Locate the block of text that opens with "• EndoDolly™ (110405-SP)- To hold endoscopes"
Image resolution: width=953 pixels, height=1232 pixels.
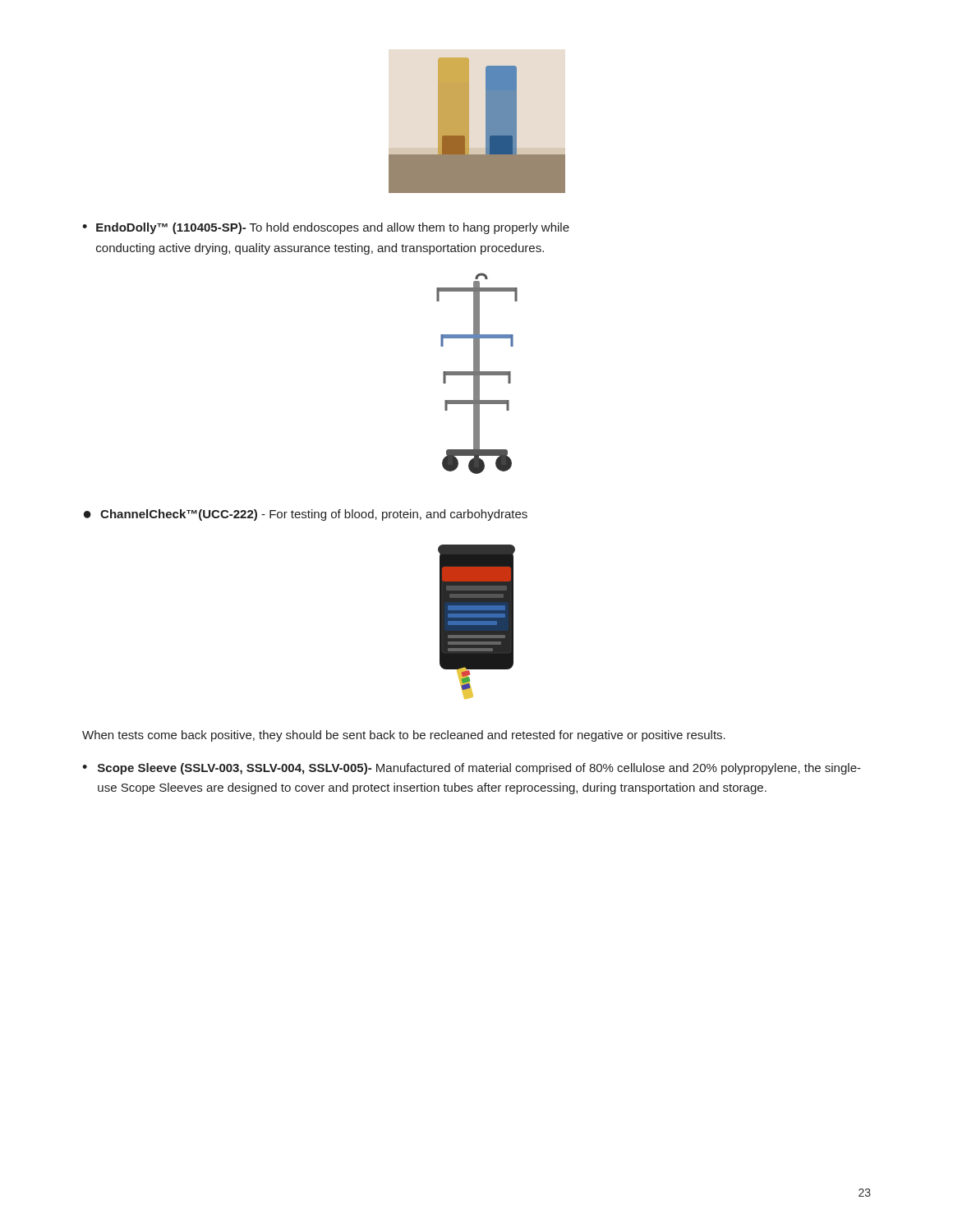click(x=476, y=238)
